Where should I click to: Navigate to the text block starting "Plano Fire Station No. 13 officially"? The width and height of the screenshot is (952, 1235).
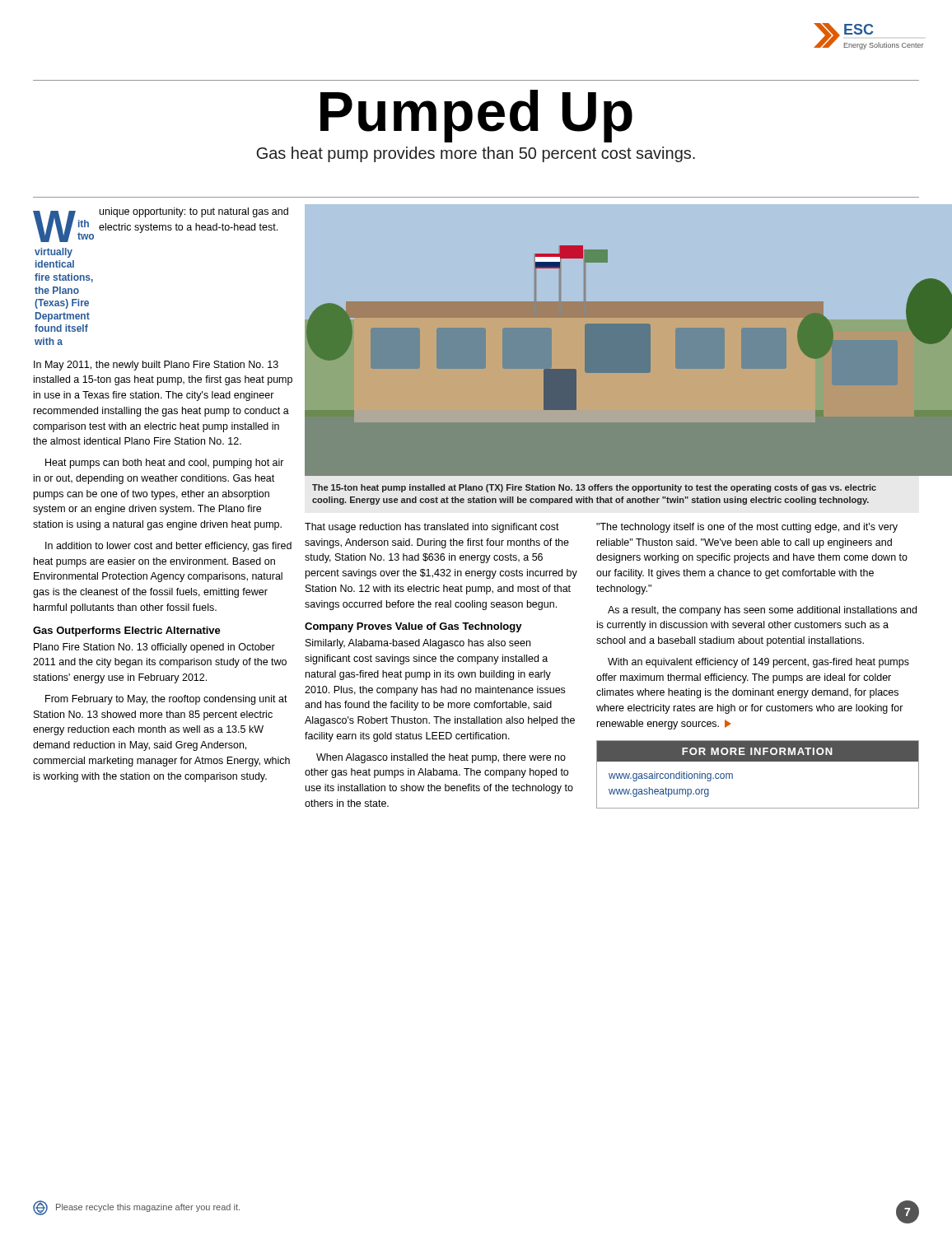pyautogui.click(x=163, y=712)
